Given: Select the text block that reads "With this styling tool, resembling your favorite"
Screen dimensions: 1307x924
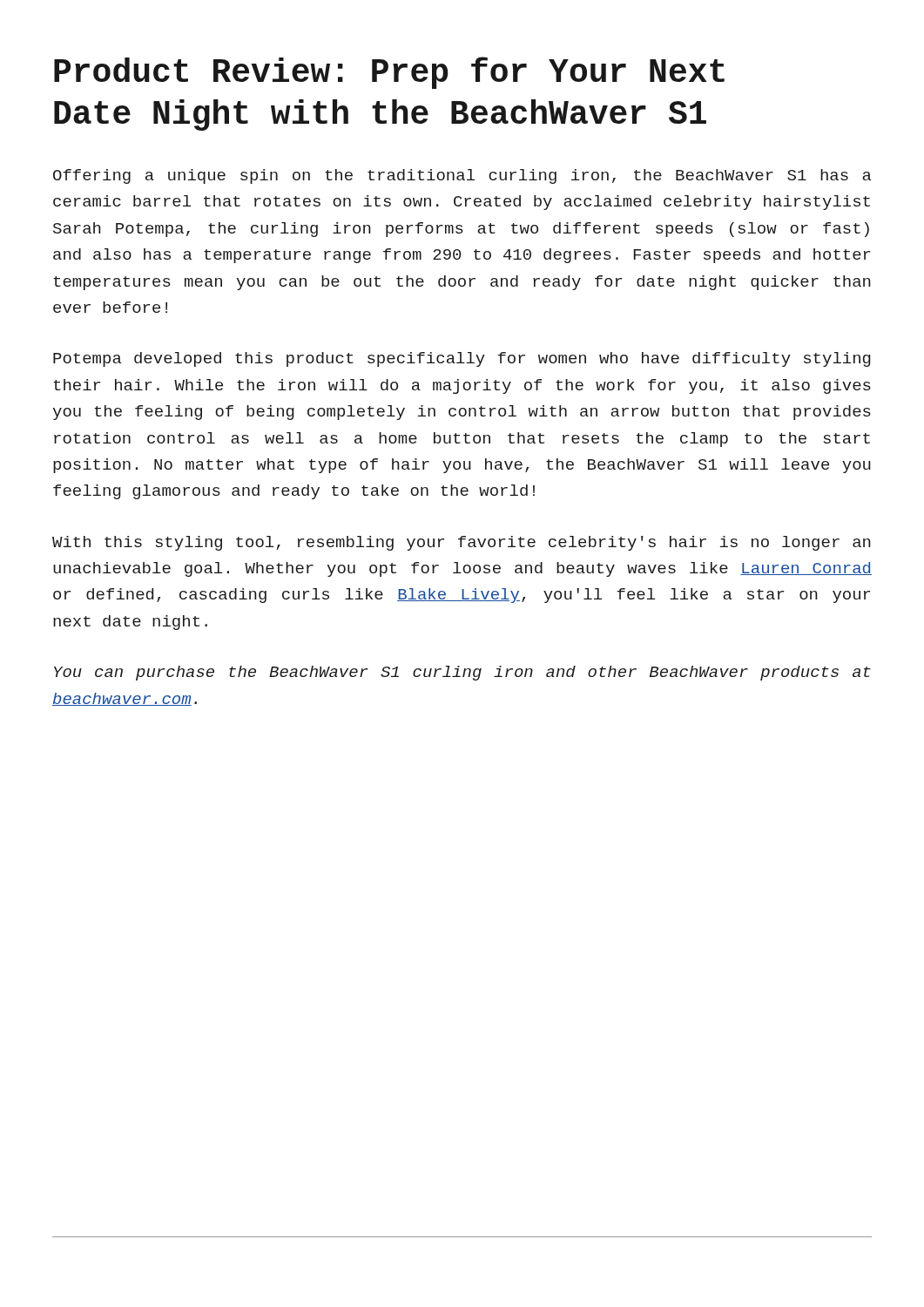Looking at the screenshot, I should point(462,582).
